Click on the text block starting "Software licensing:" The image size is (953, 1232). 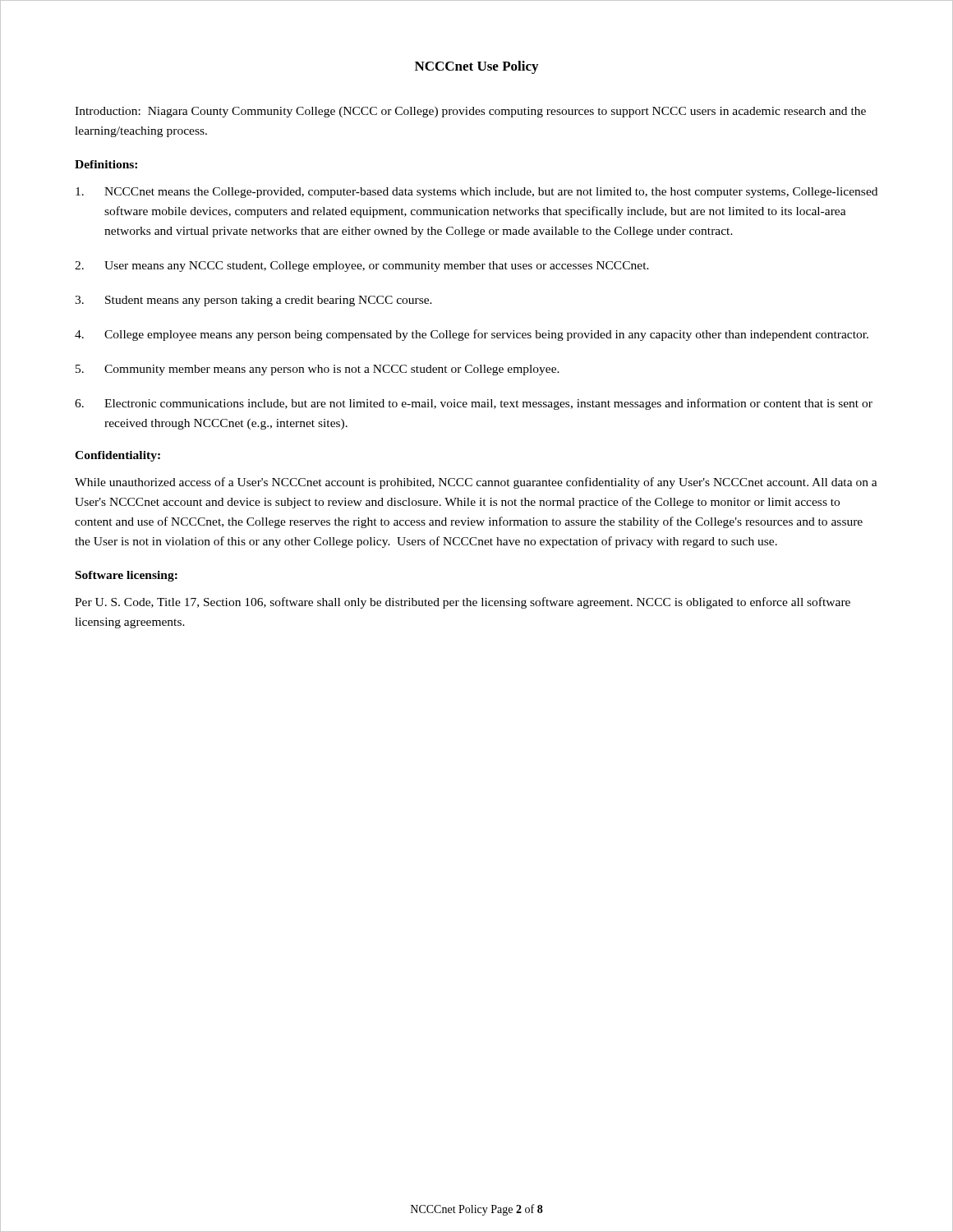[x=126, y=575]
